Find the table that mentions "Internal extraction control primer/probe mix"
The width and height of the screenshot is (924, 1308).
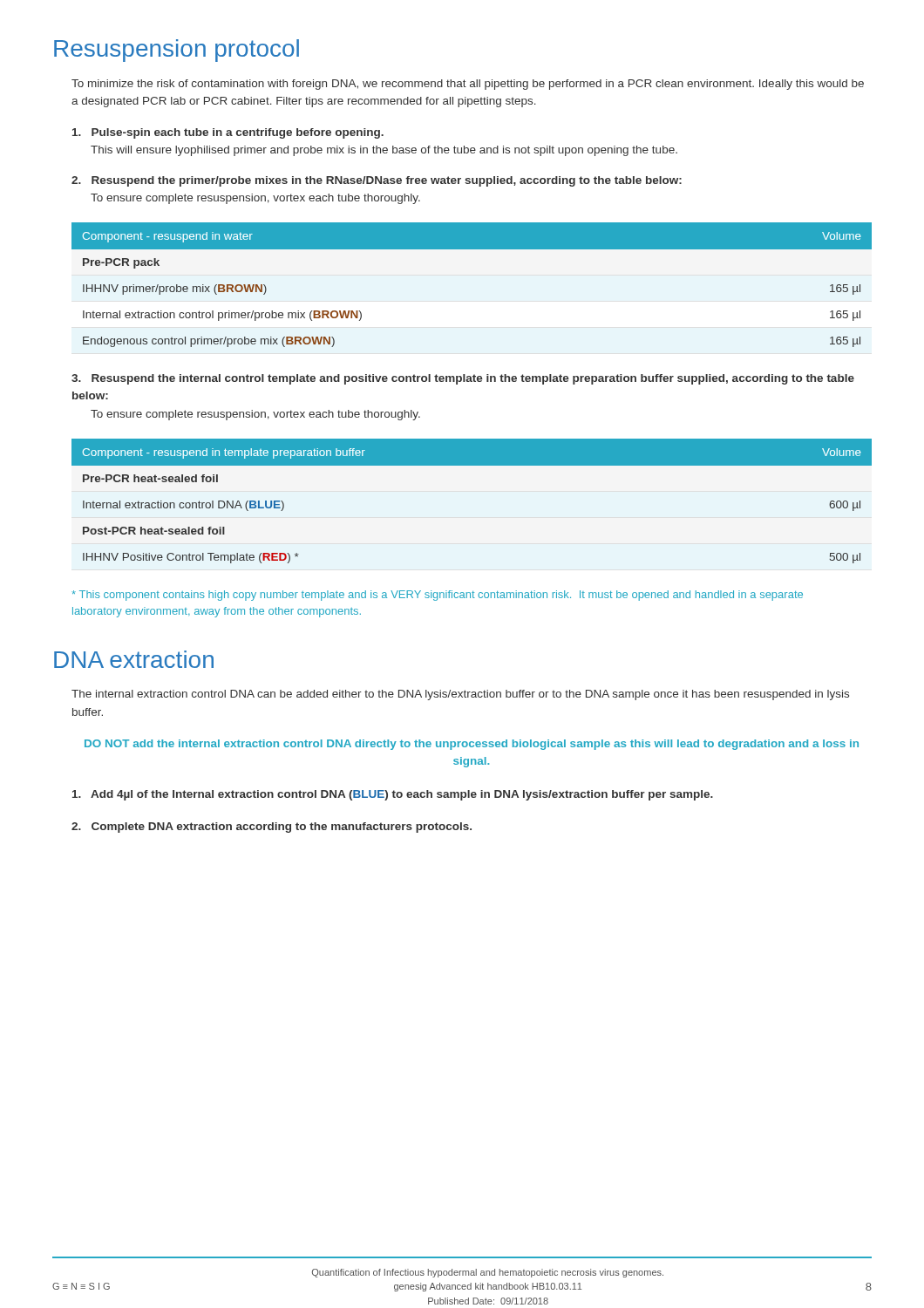(x=472, y=288)
